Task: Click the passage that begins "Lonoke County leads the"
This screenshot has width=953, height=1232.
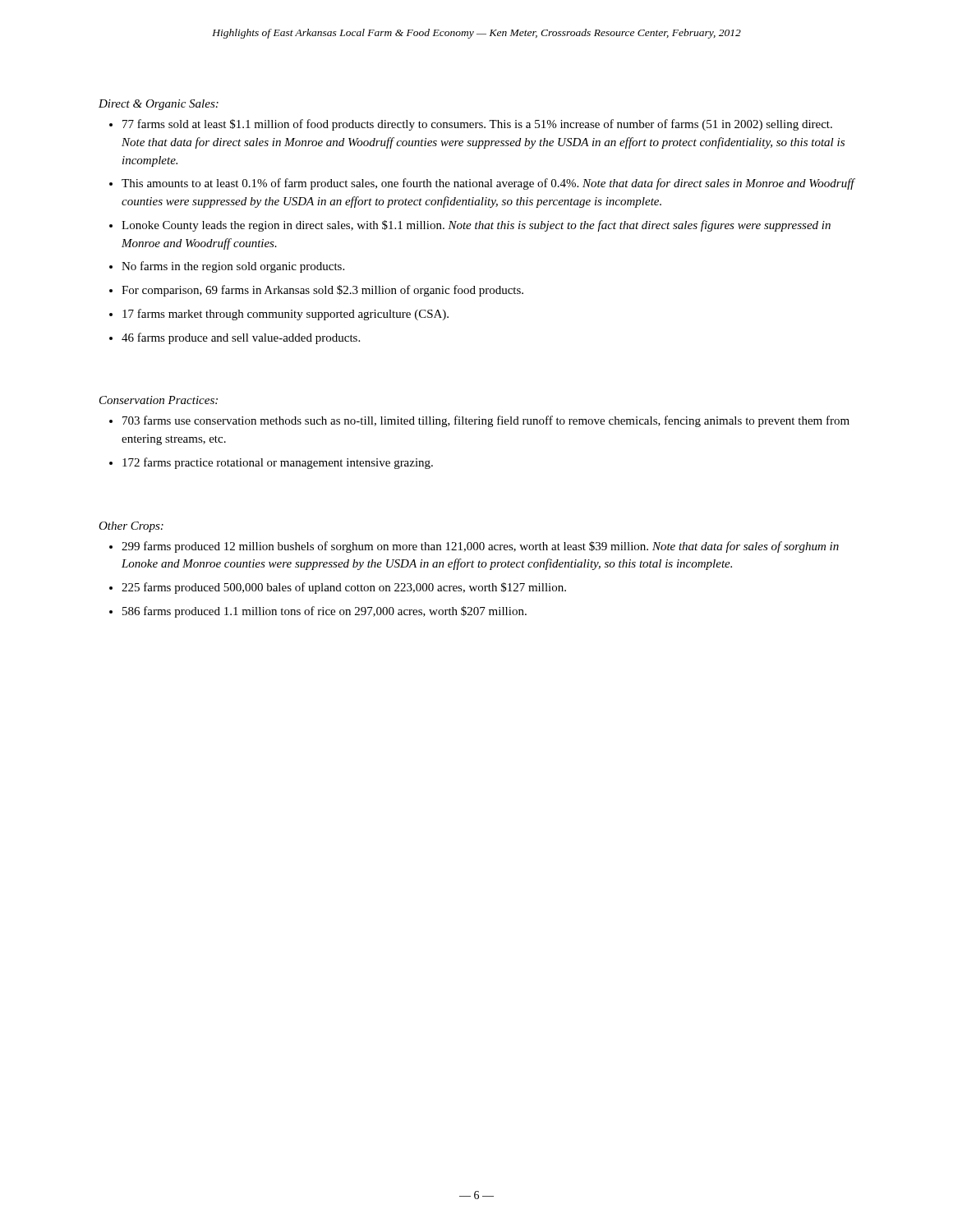Action: (x=488, y=234)
